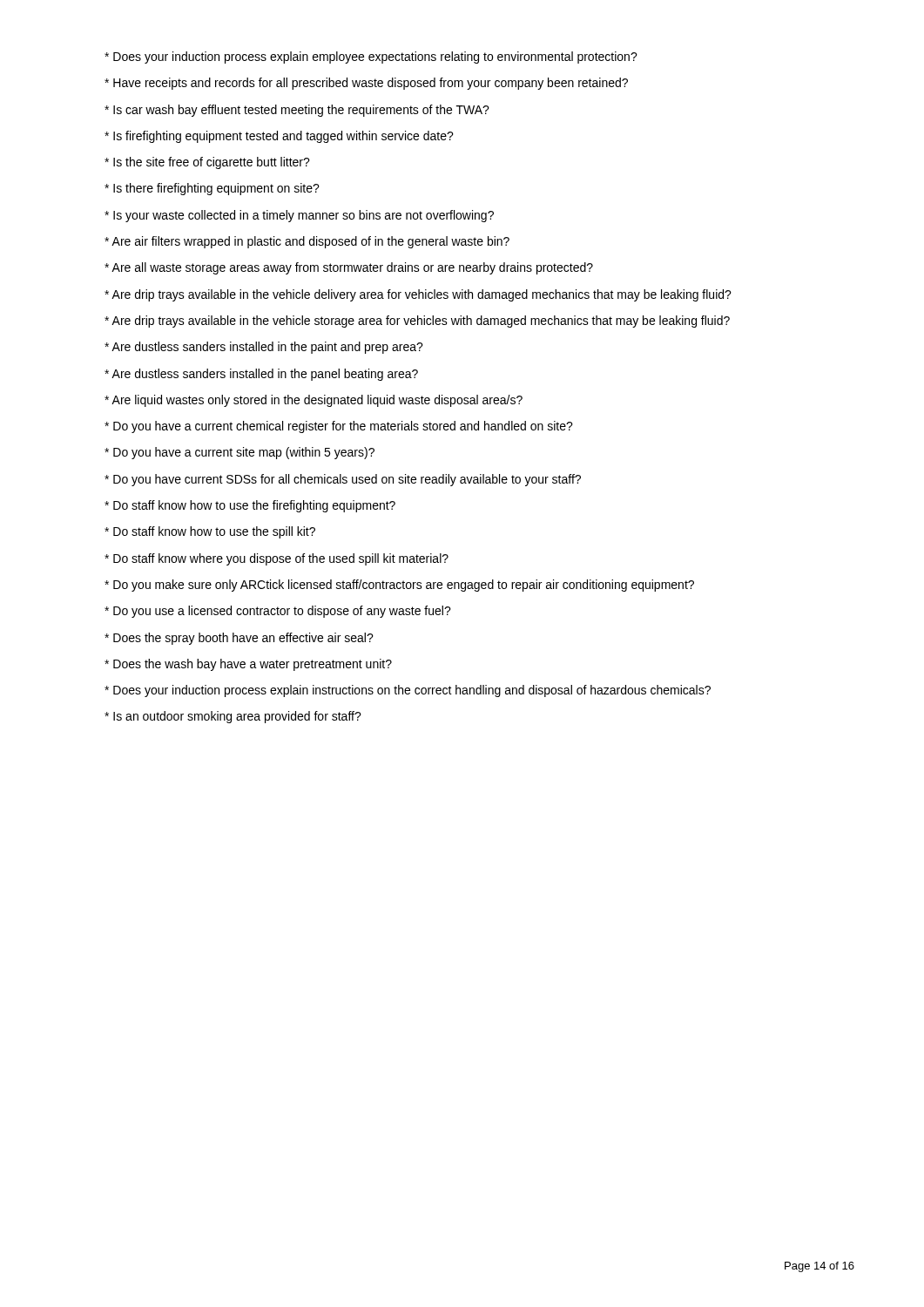The width and height of the screenshot is (924, 1307).
Task: Where is the passage that starts "Is car wash bay effluent"?
Action: click(297, 109)
